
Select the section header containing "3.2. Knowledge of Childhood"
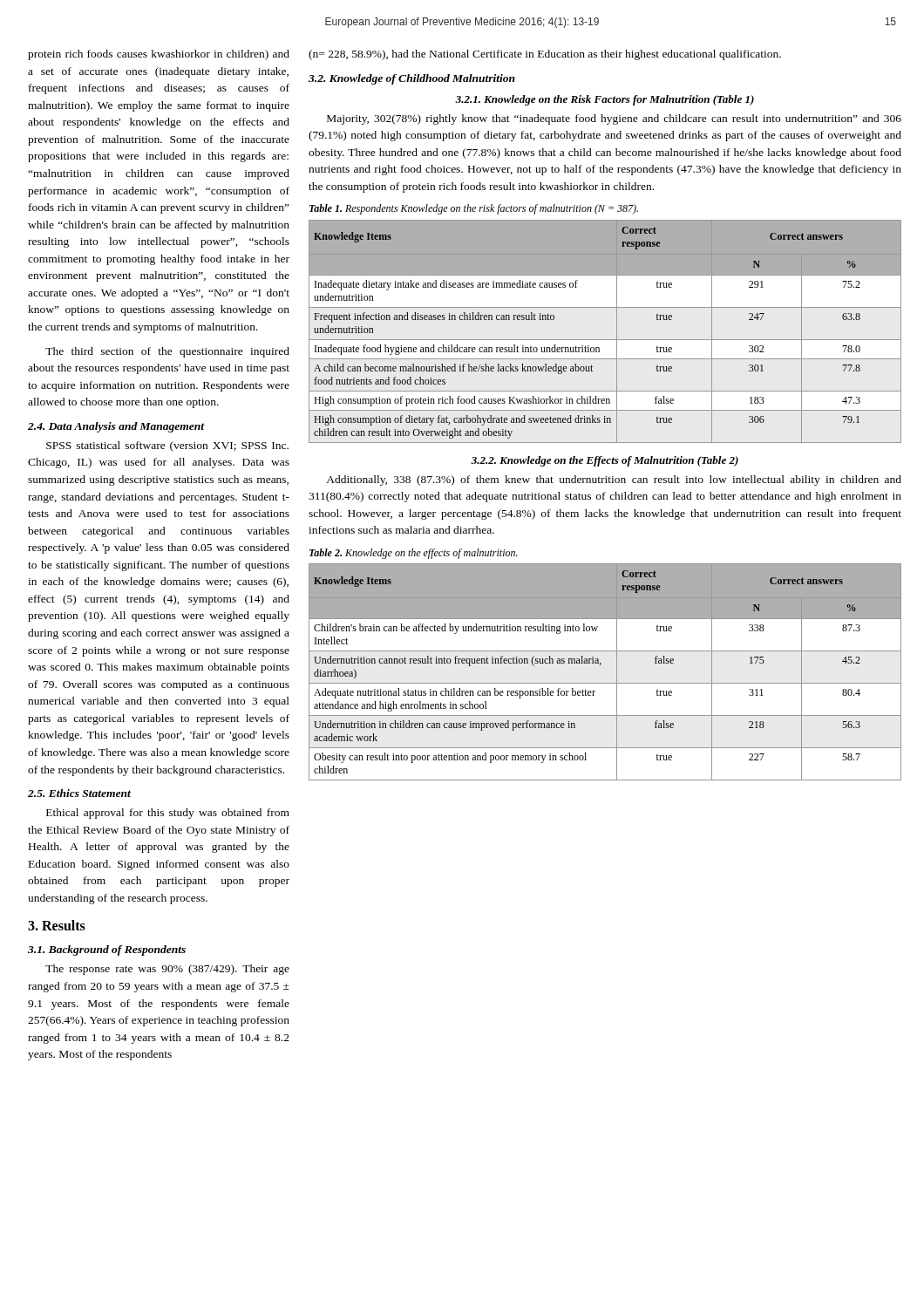pos(412,78)
